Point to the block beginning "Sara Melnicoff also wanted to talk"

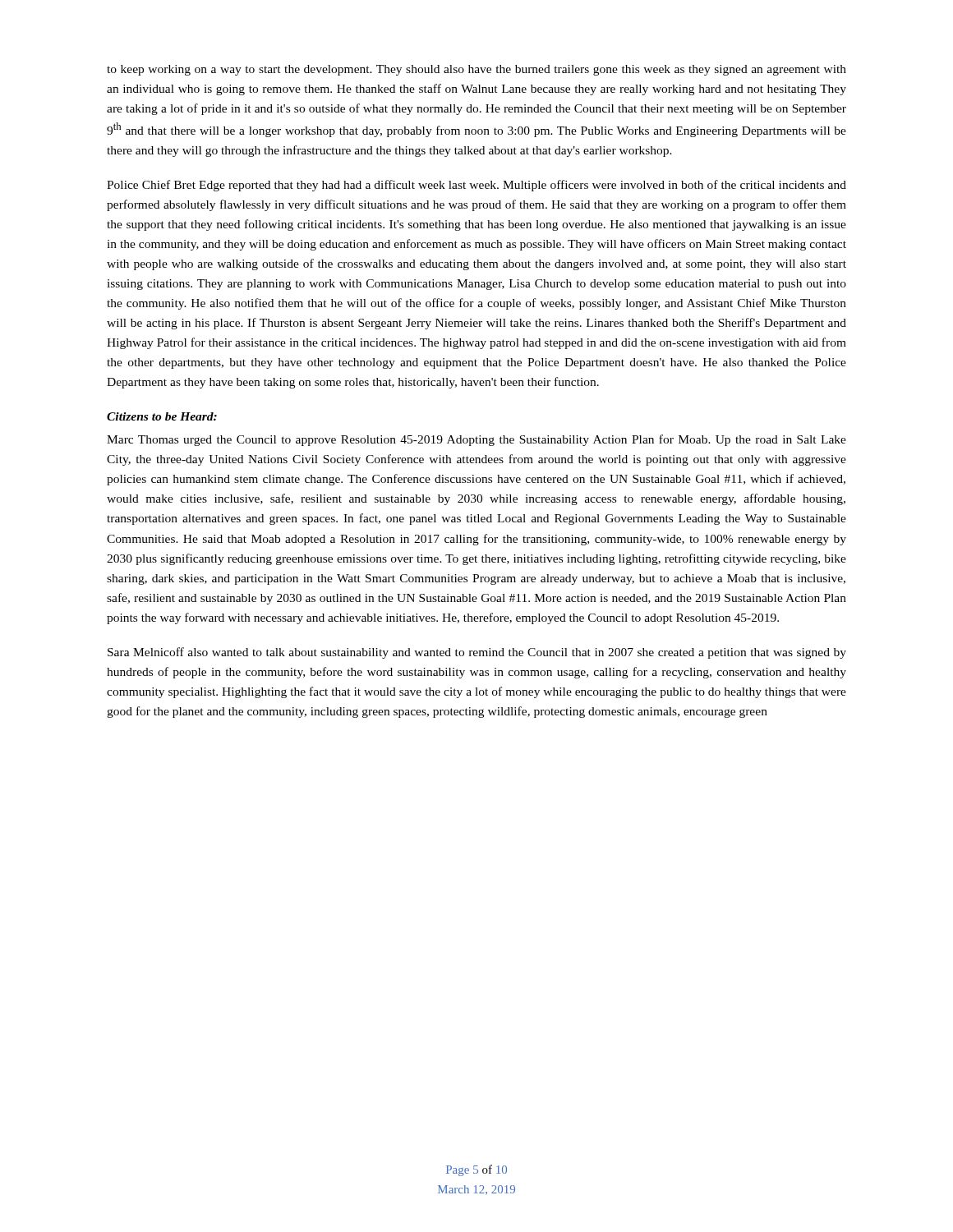pos(476,681)
